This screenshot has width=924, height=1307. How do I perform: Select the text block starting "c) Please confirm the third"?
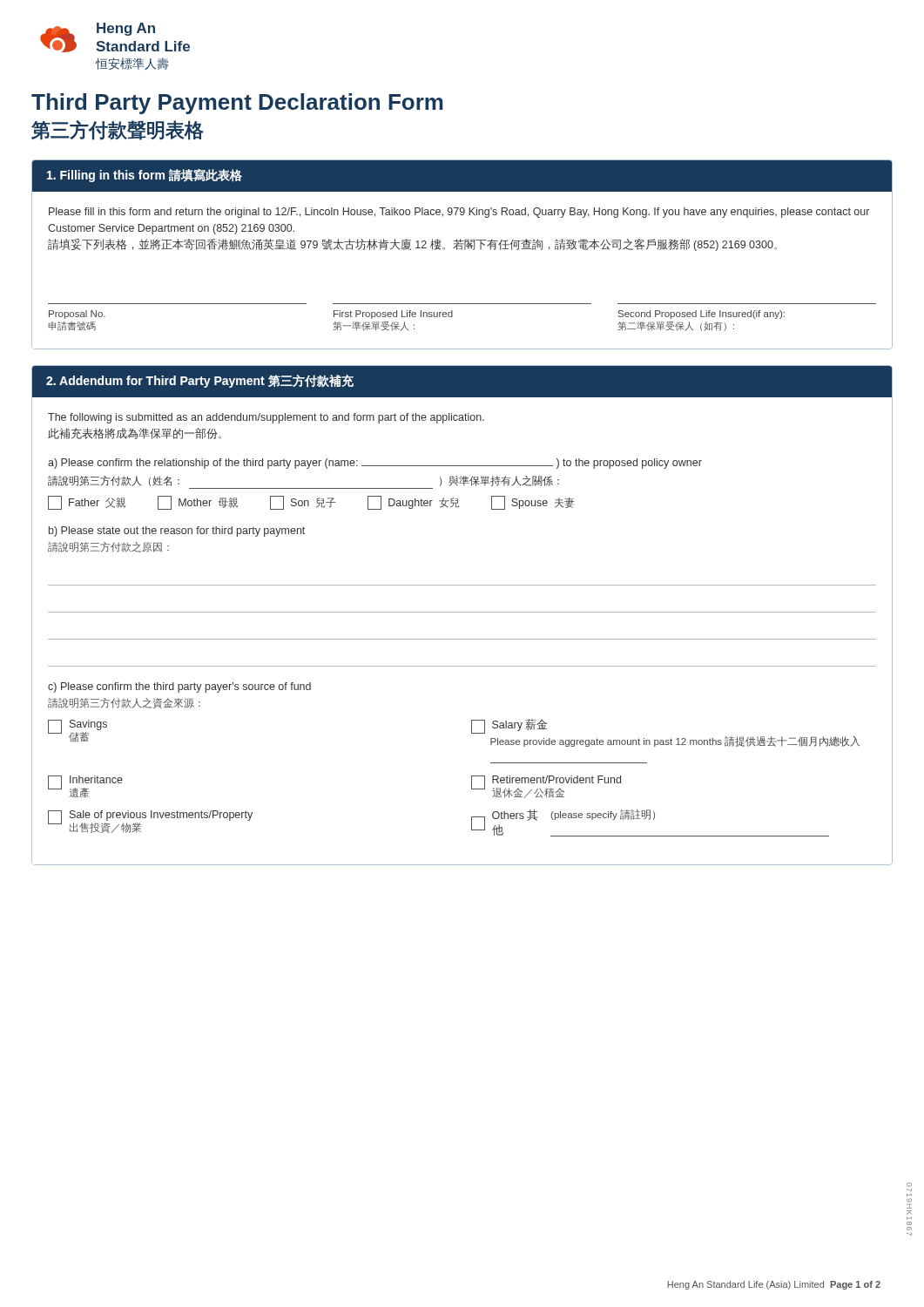pos(179,687)
